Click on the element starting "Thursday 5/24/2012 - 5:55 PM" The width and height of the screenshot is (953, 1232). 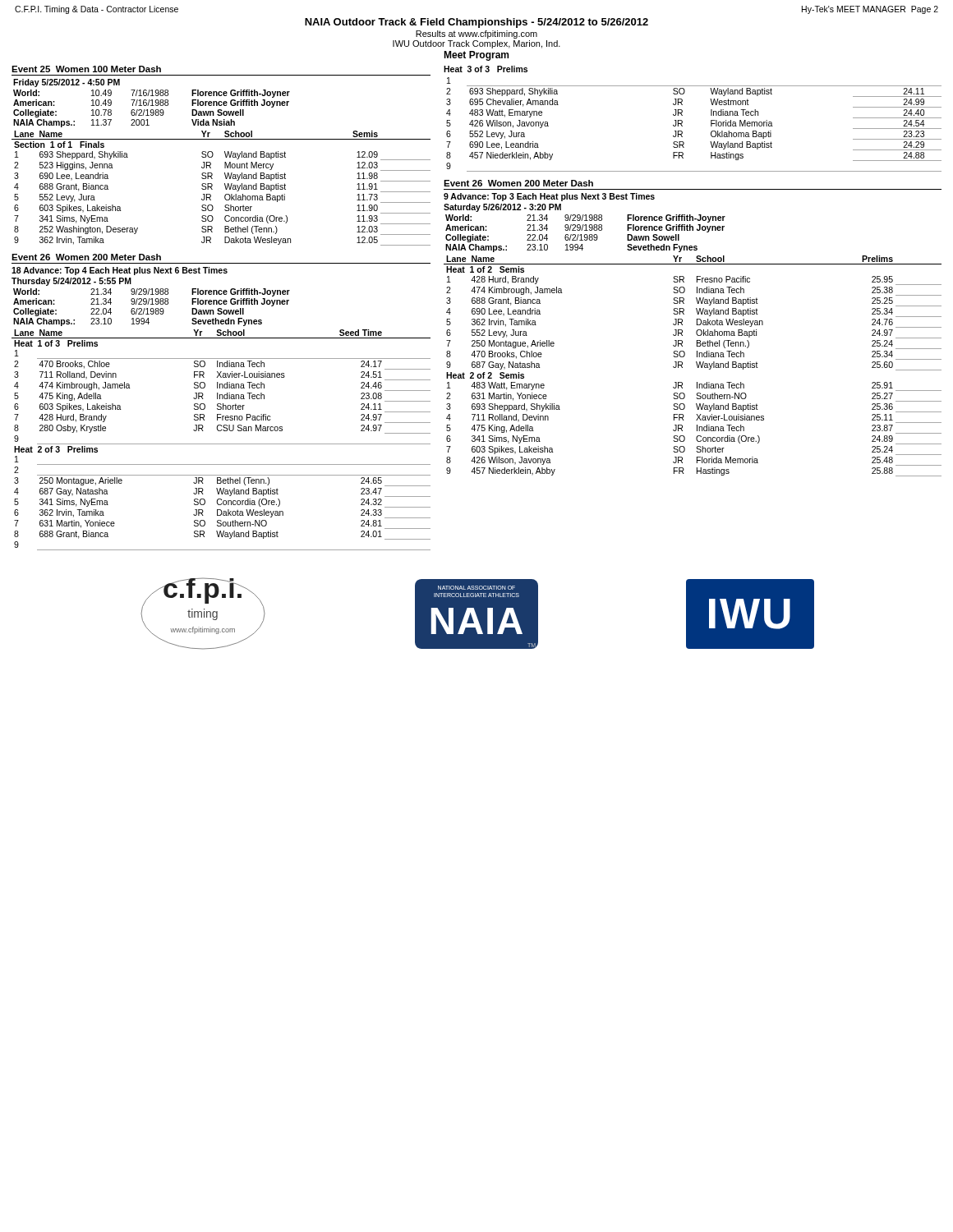coord(71,281)
